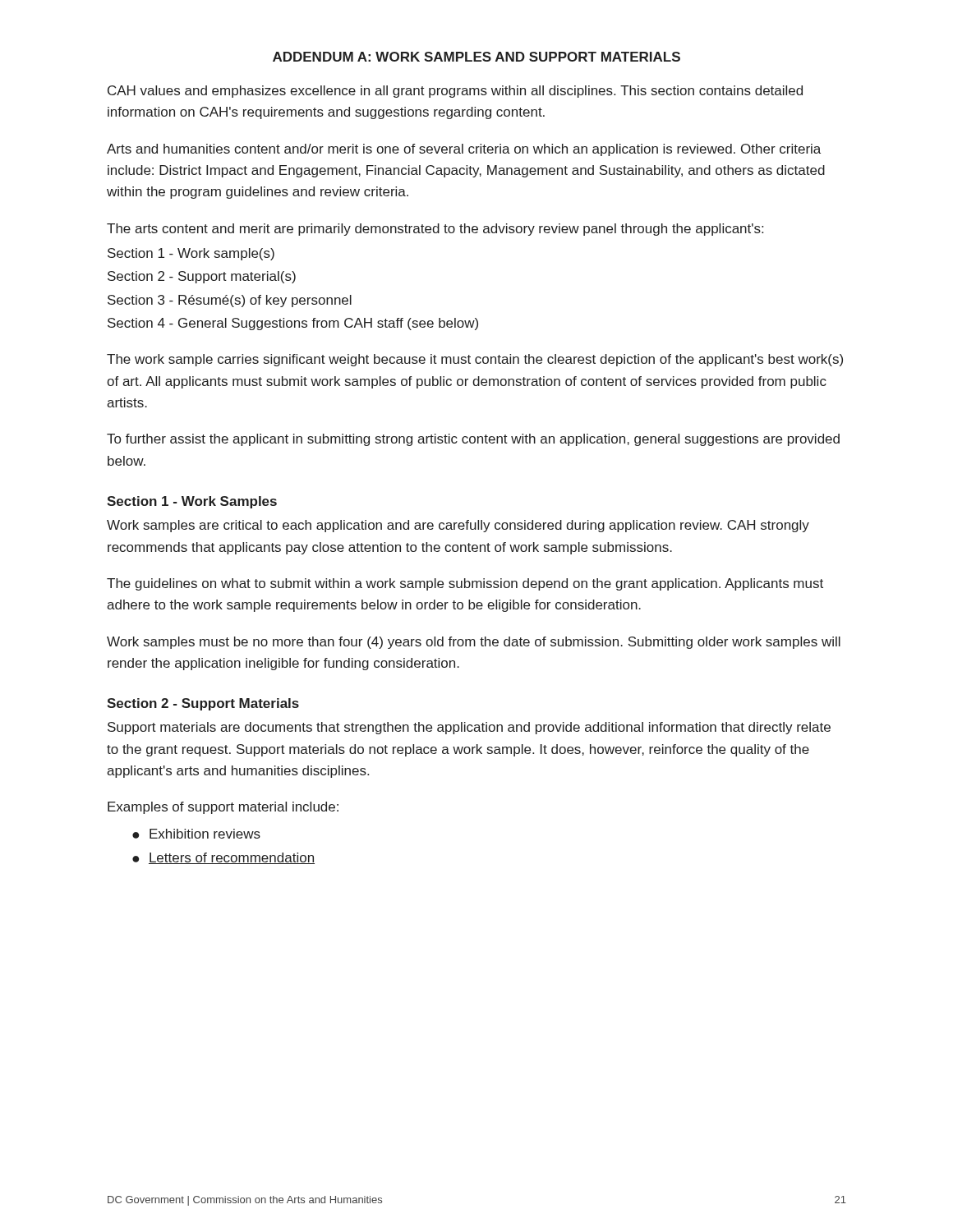Click the passage that begins "CAH values and emphasizes"
953x1232 pixels.
coord(455,102)
